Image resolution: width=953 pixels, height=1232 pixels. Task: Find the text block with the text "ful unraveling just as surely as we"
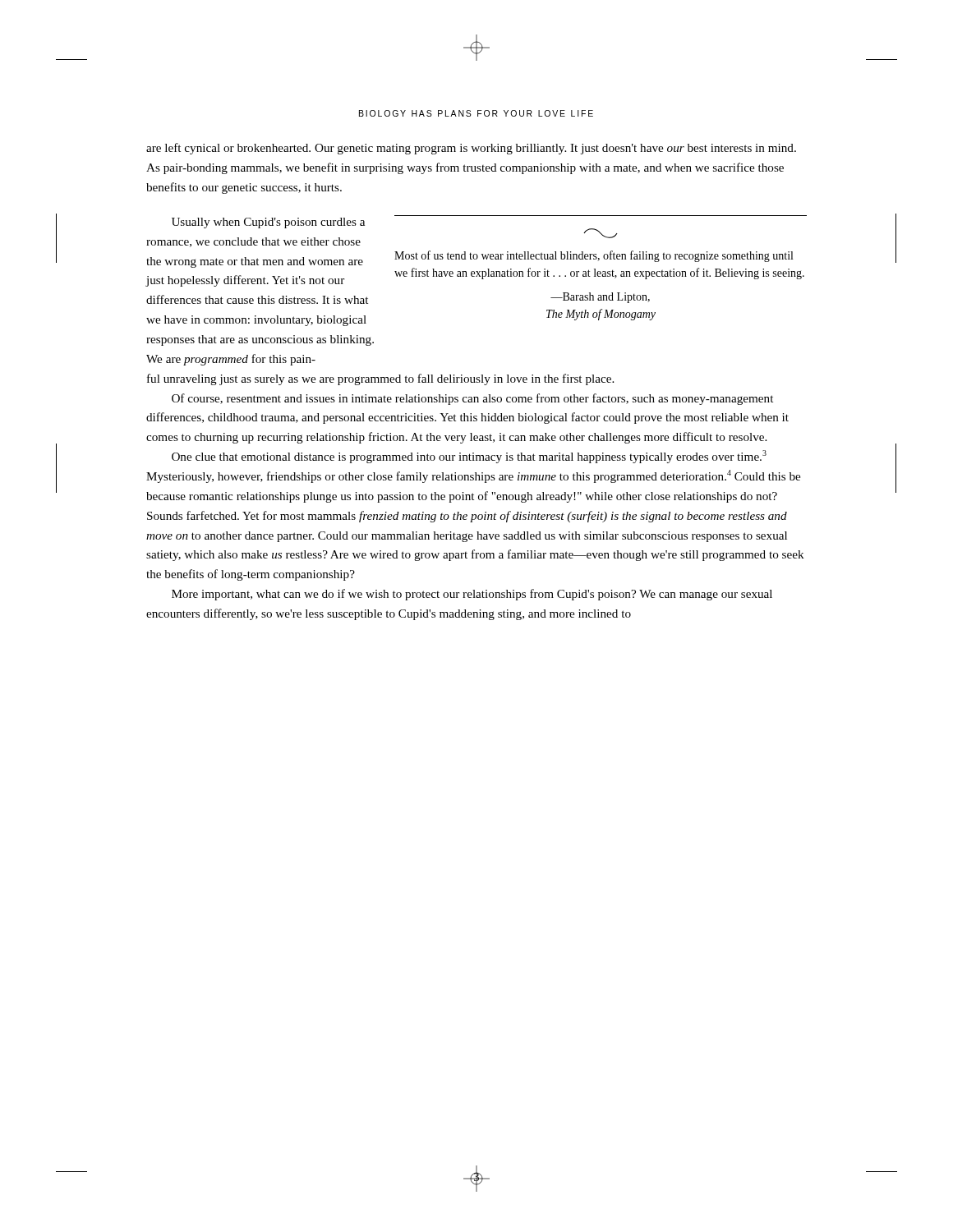pyautogui.click(x=476, y=496)
